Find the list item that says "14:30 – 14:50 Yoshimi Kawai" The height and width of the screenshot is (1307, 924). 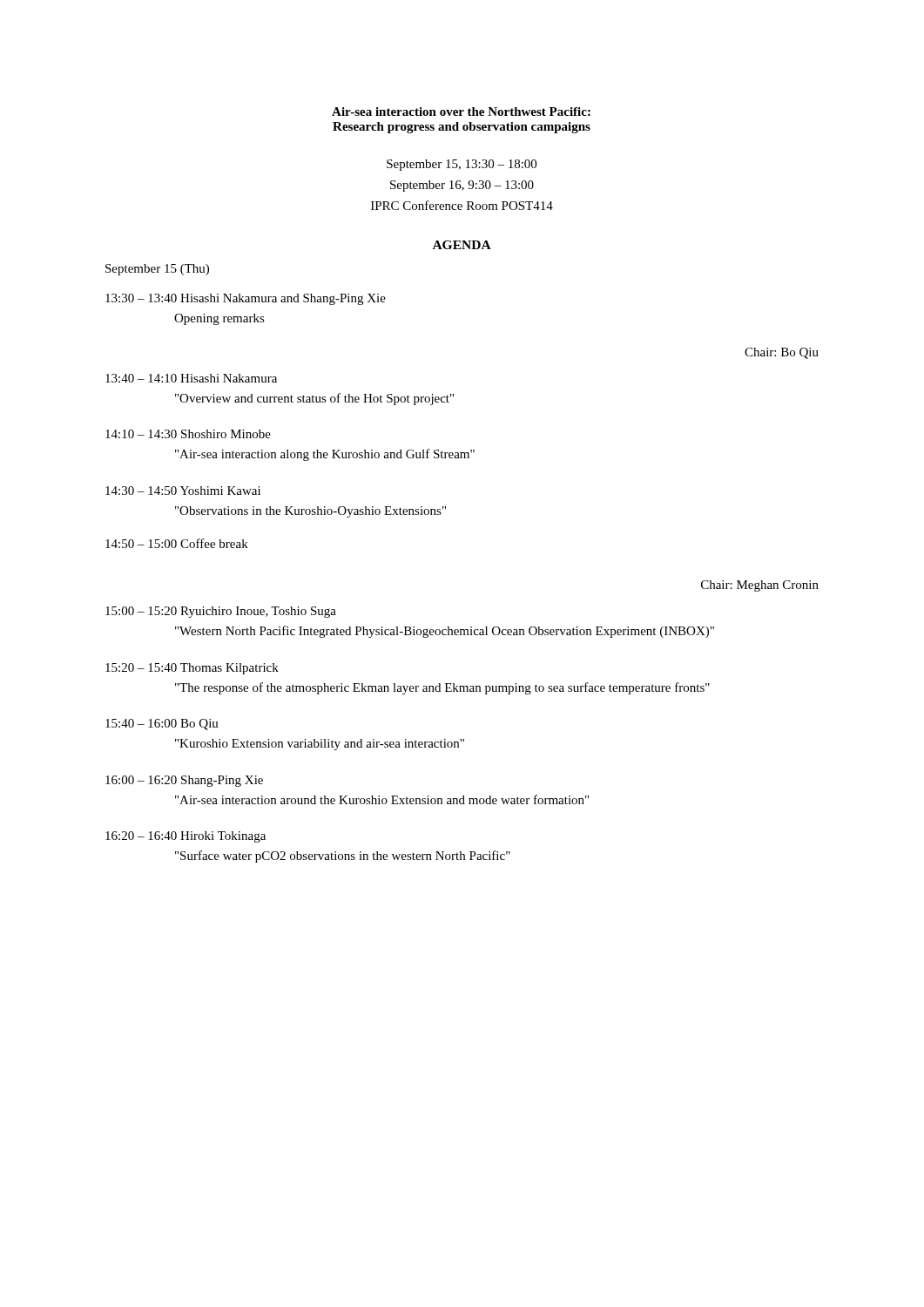(x=183, y=491)
